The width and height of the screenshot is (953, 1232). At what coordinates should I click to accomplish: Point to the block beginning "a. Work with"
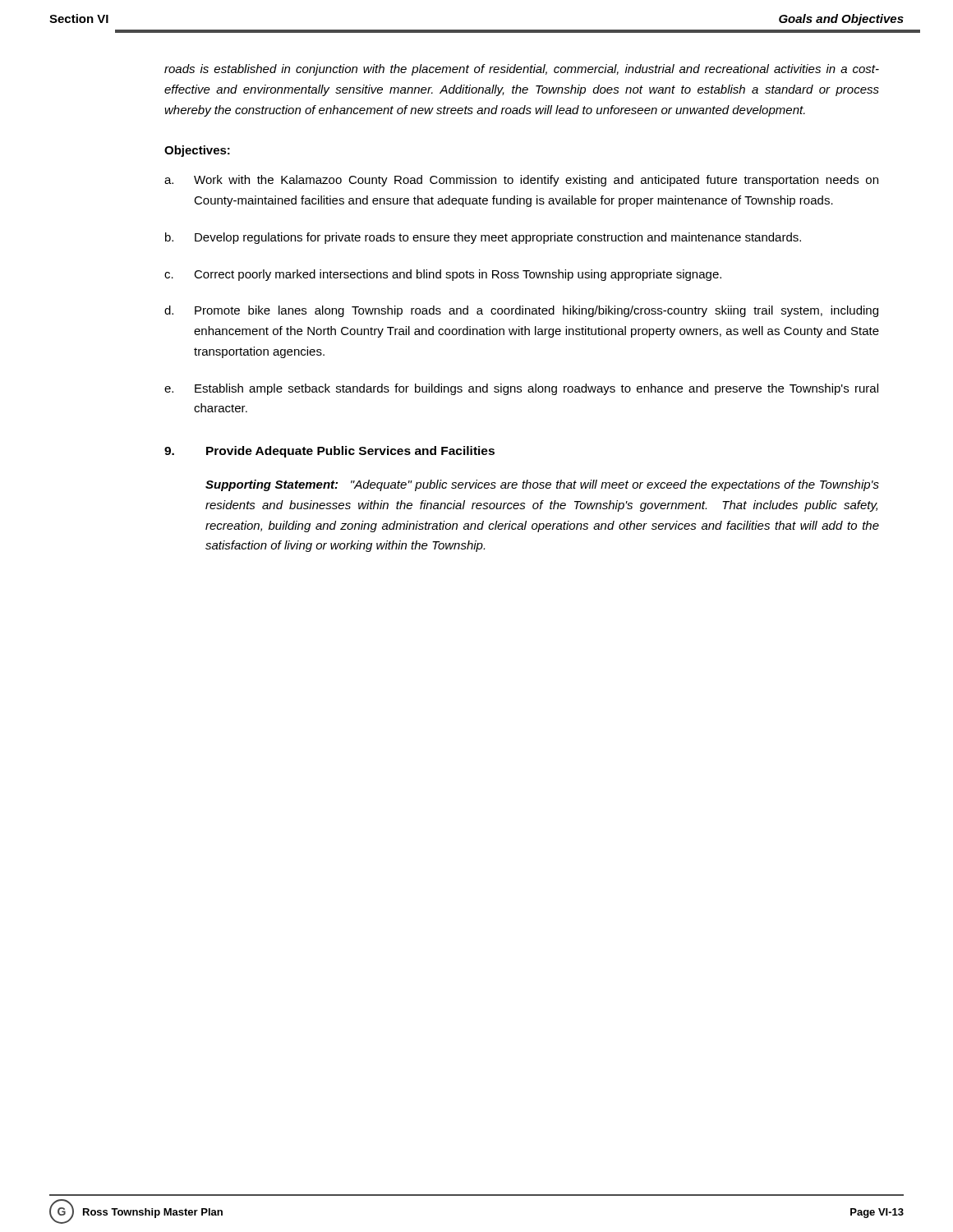[522, 191]
